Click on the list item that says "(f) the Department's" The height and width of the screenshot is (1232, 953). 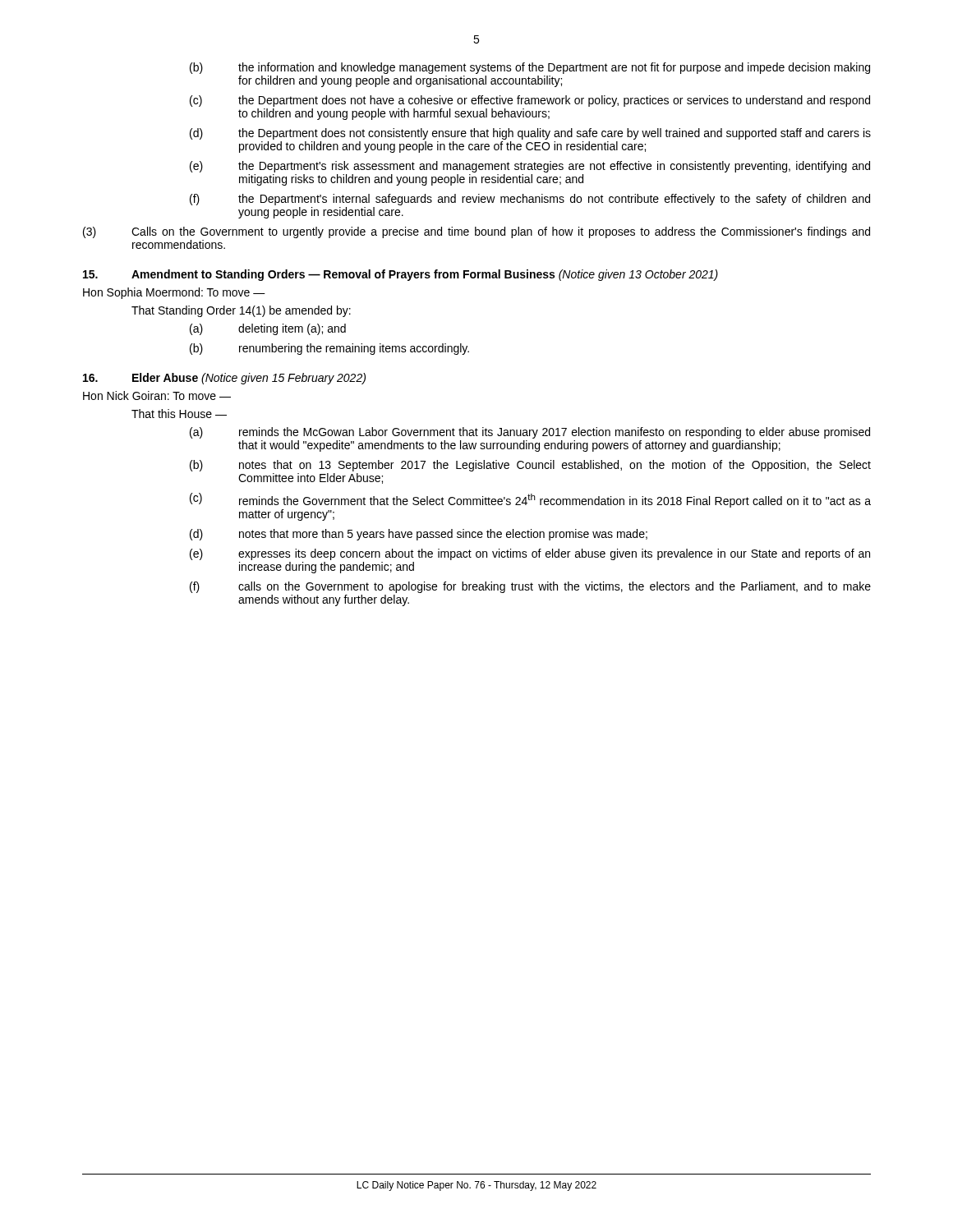(x=526, y=205)
